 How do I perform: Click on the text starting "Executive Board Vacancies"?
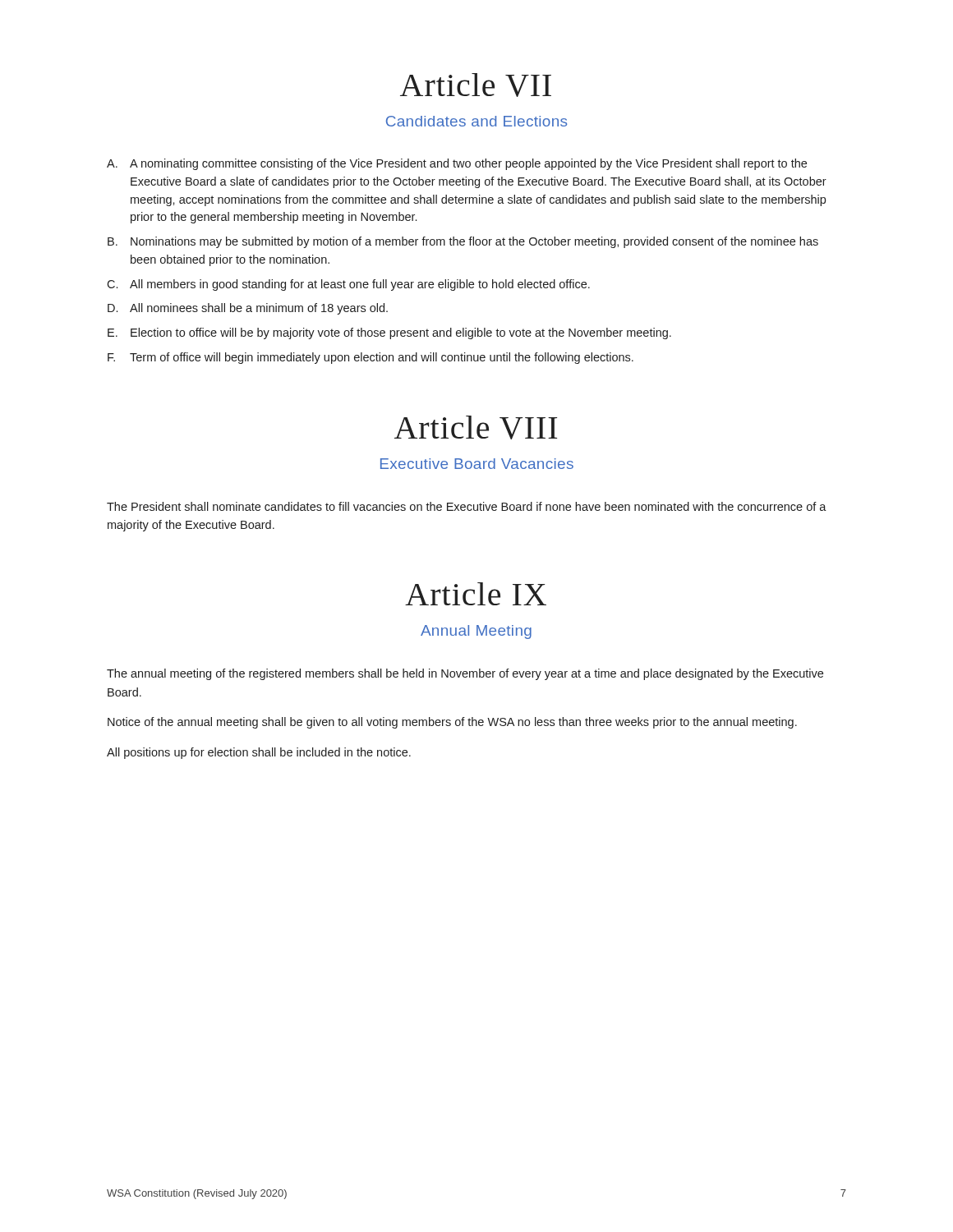476,463
